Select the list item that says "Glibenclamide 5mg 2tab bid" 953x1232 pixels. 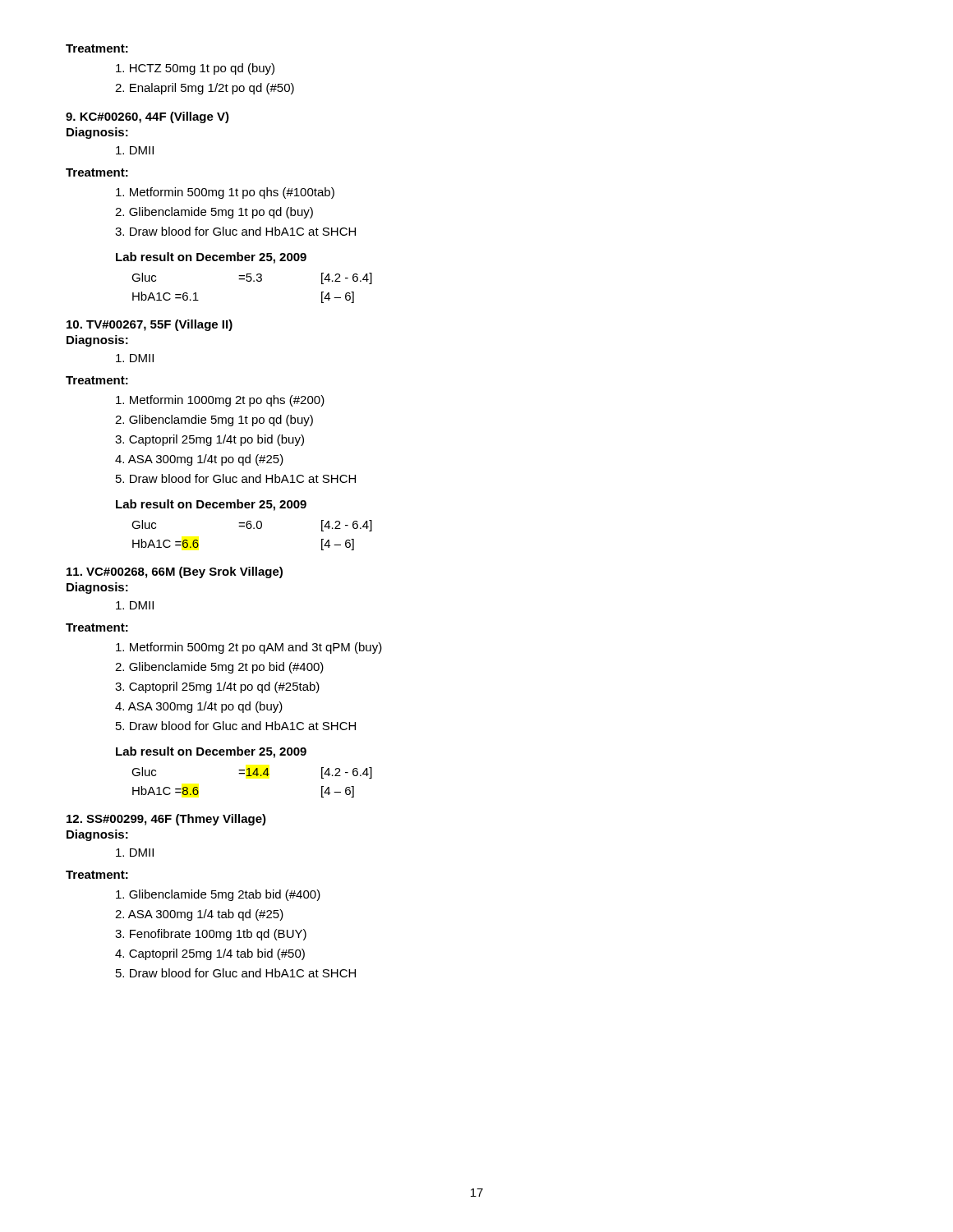[x=218, y=894]
